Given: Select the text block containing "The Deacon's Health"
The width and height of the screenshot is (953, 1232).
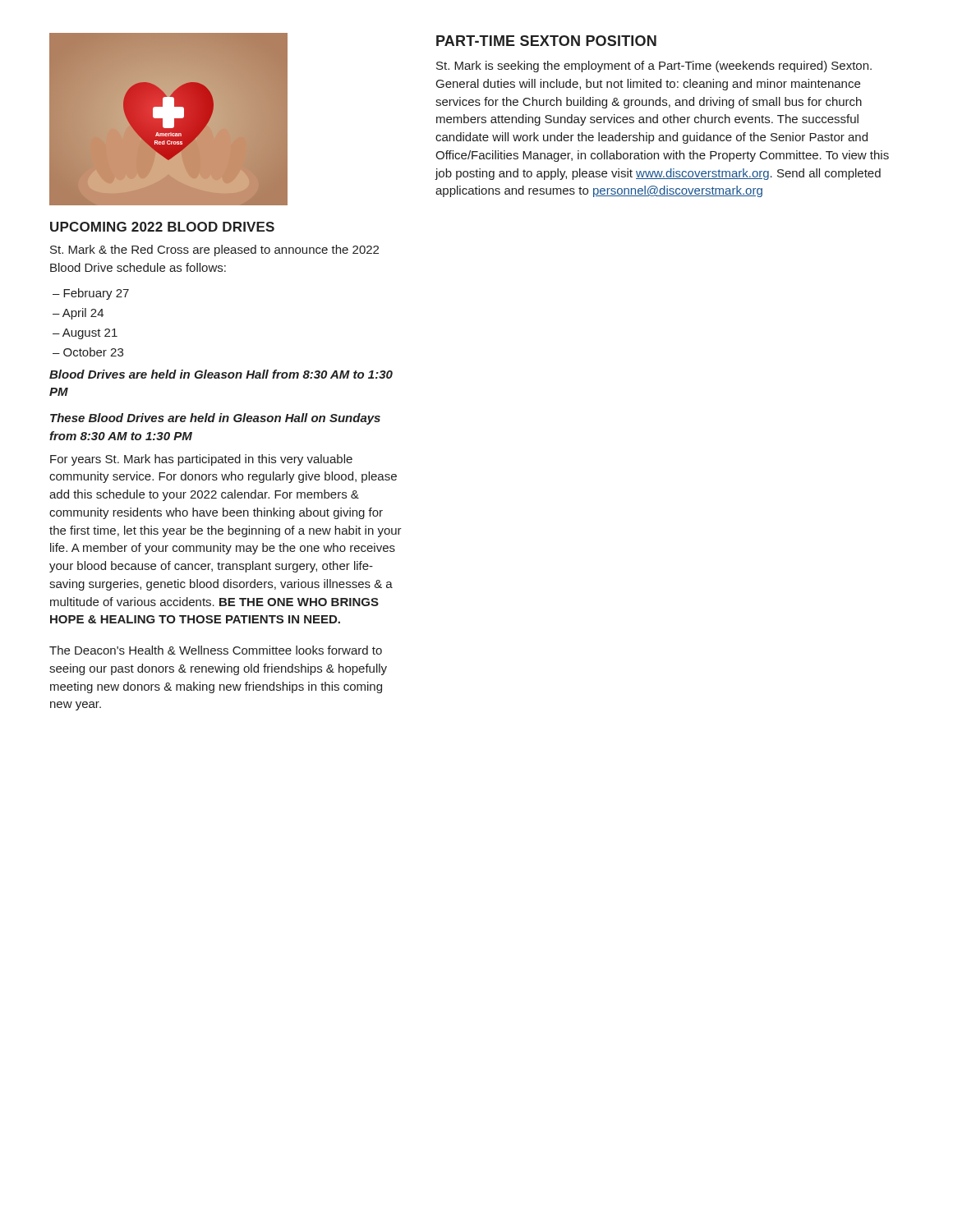Looking at the screenshot, I should tap(218, 677).
